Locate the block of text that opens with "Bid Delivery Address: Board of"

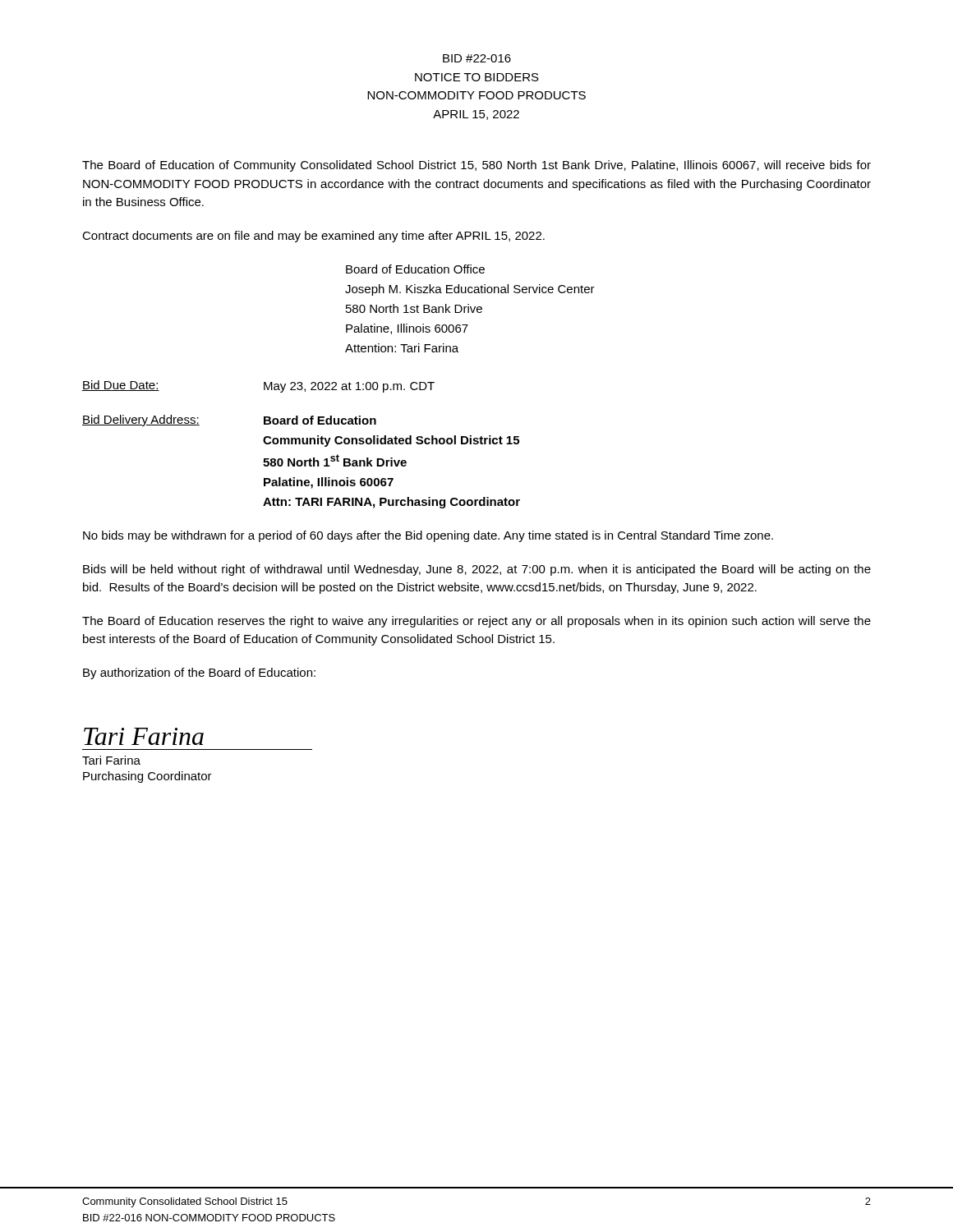coord(301,462)
